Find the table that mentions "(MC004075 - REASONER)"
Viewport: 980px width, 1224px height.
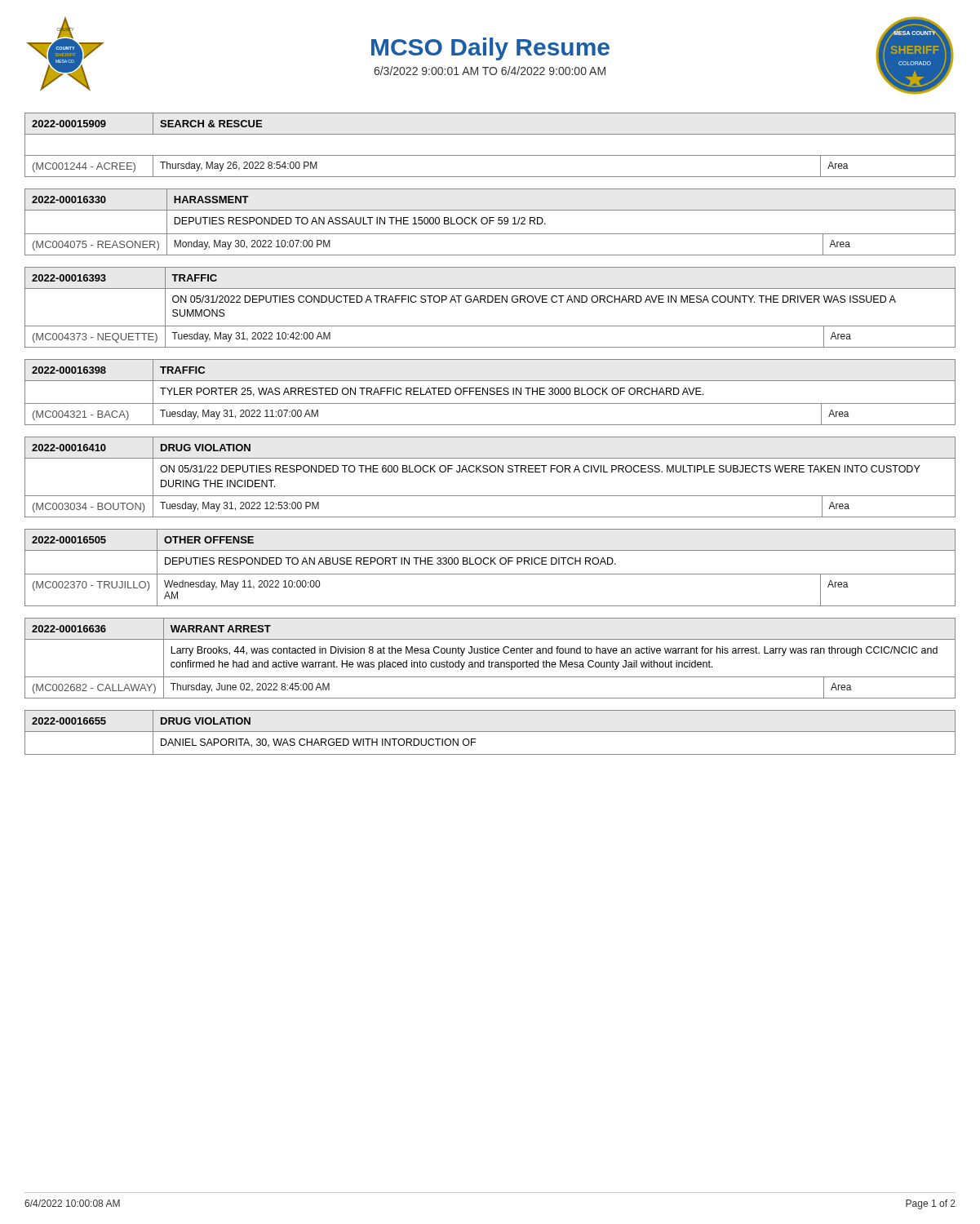[x=490, y=222]
